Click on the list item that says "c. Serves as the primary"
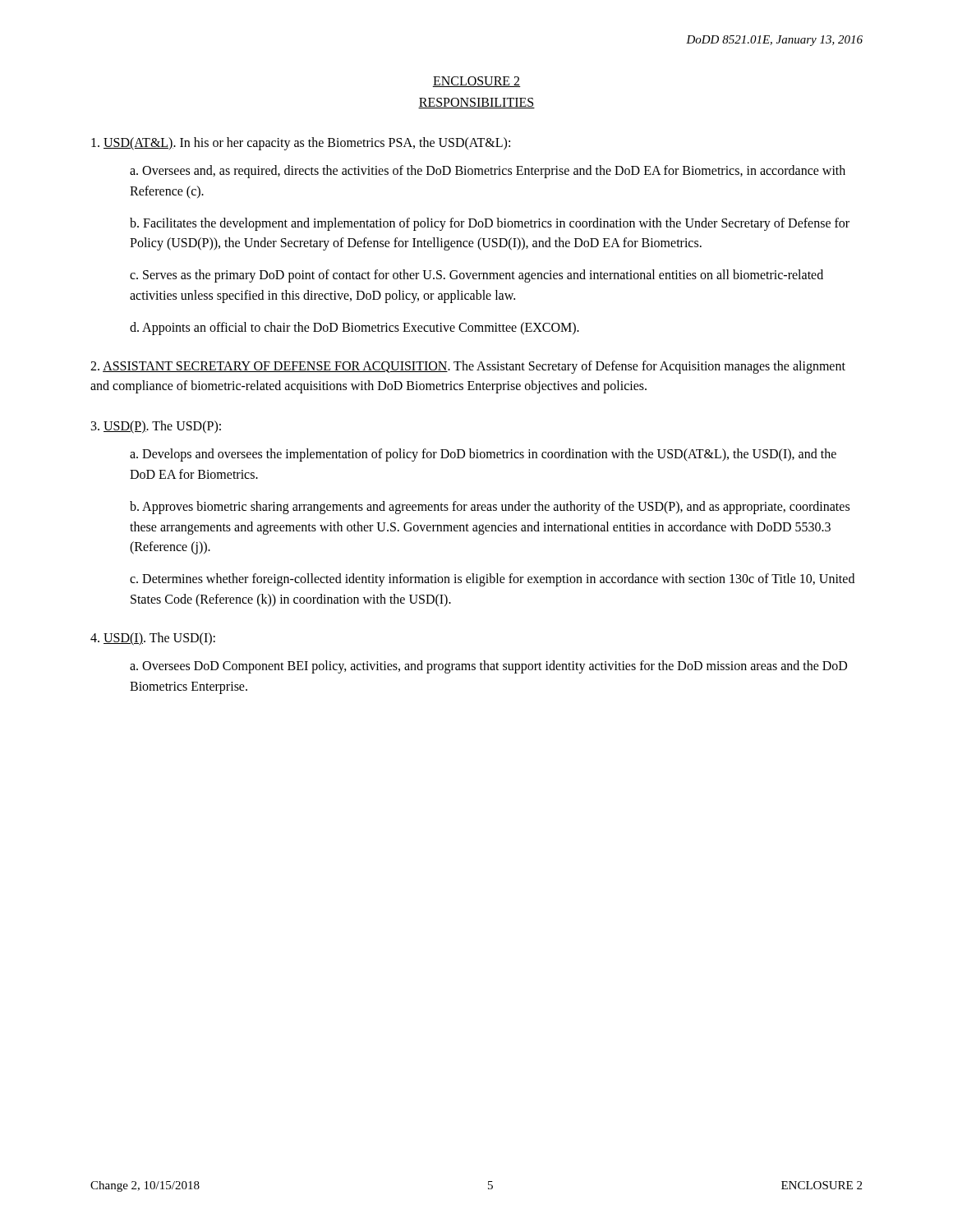The height and width of the screenshot is (1232, 953). click(477, 285)
